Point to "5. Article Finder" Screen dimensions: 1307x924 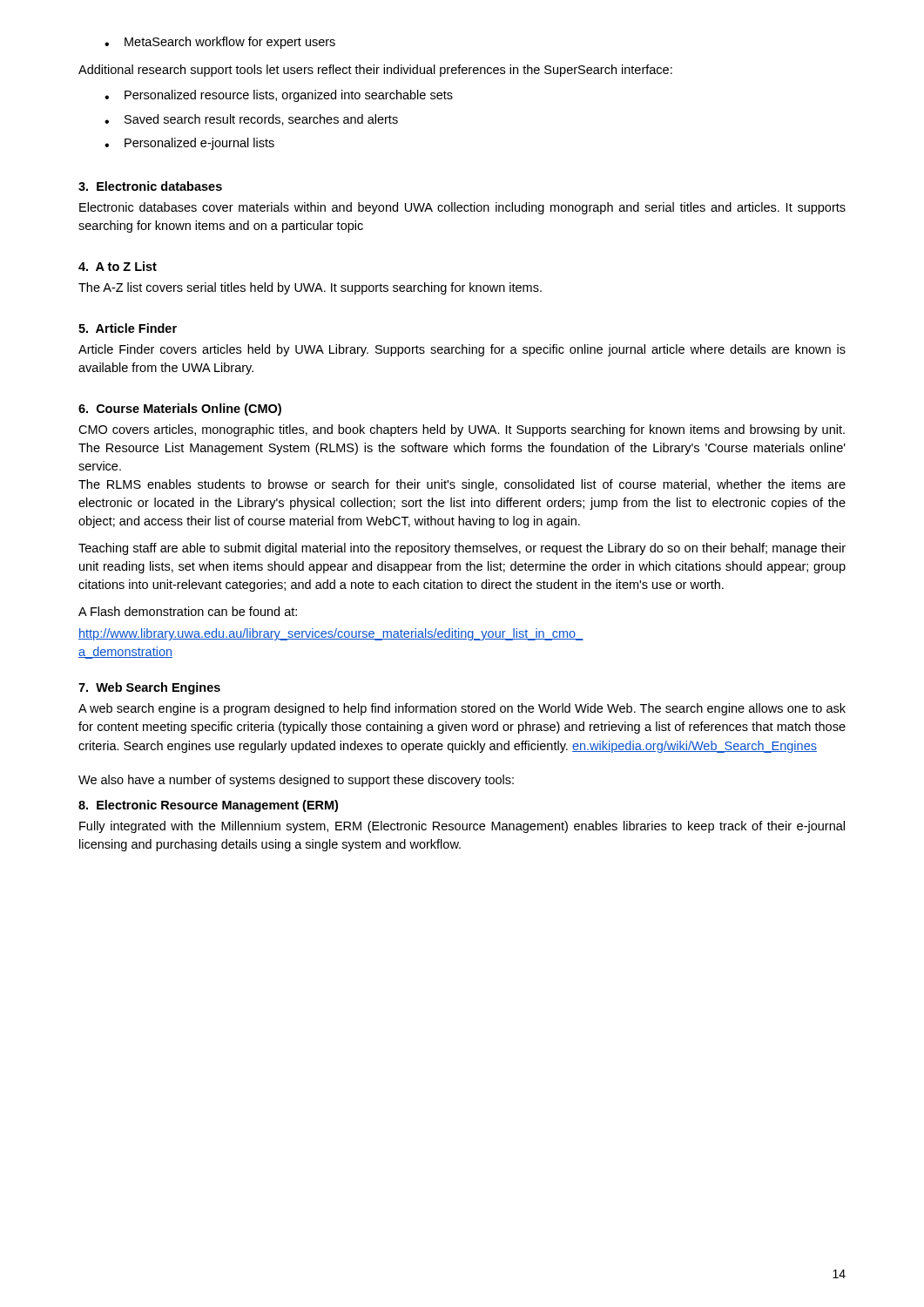tap(128, 329)
